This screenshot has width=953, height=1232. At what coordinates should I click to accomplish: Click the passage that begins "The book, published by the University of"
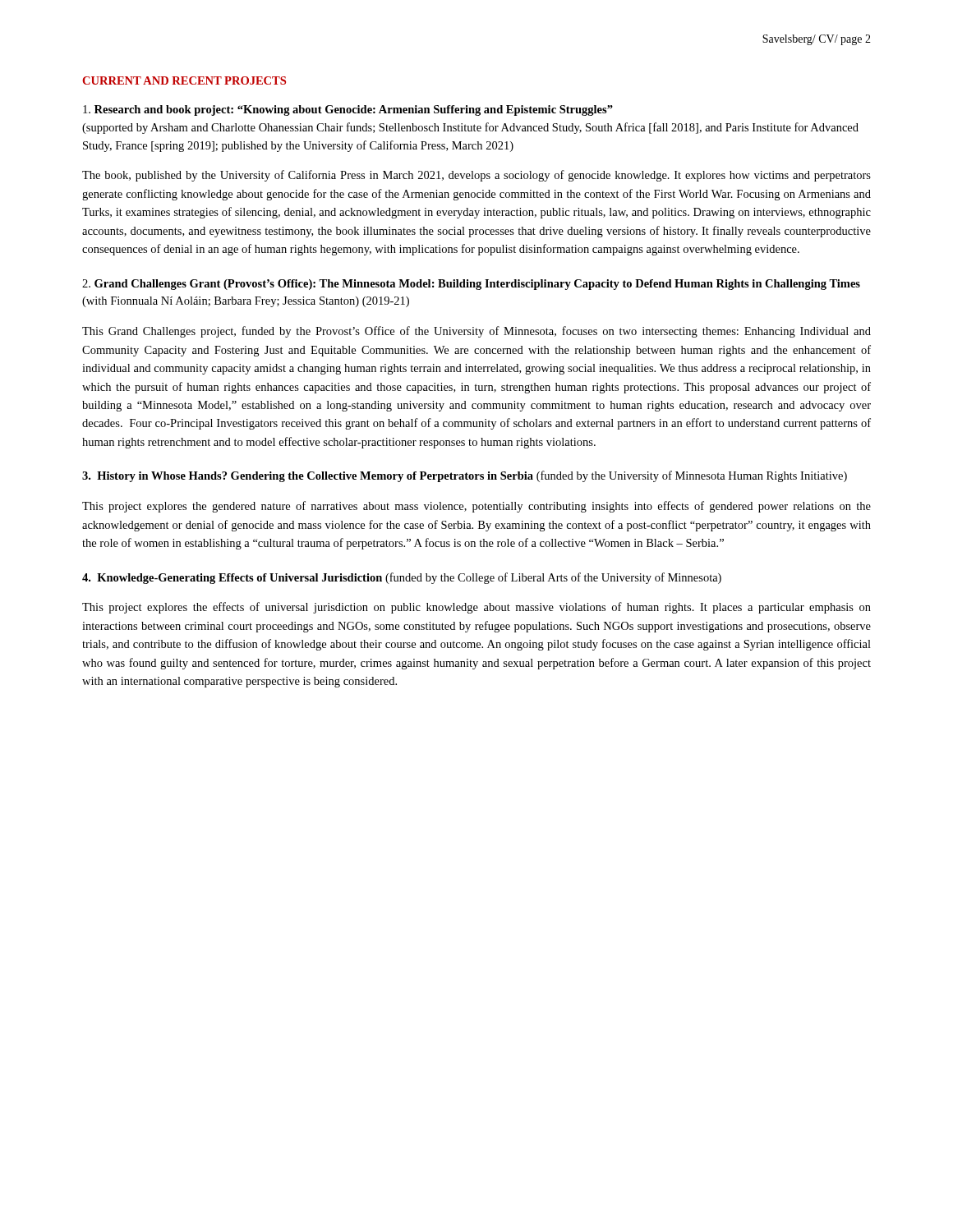pyautogui.click(x=476, y=212)
